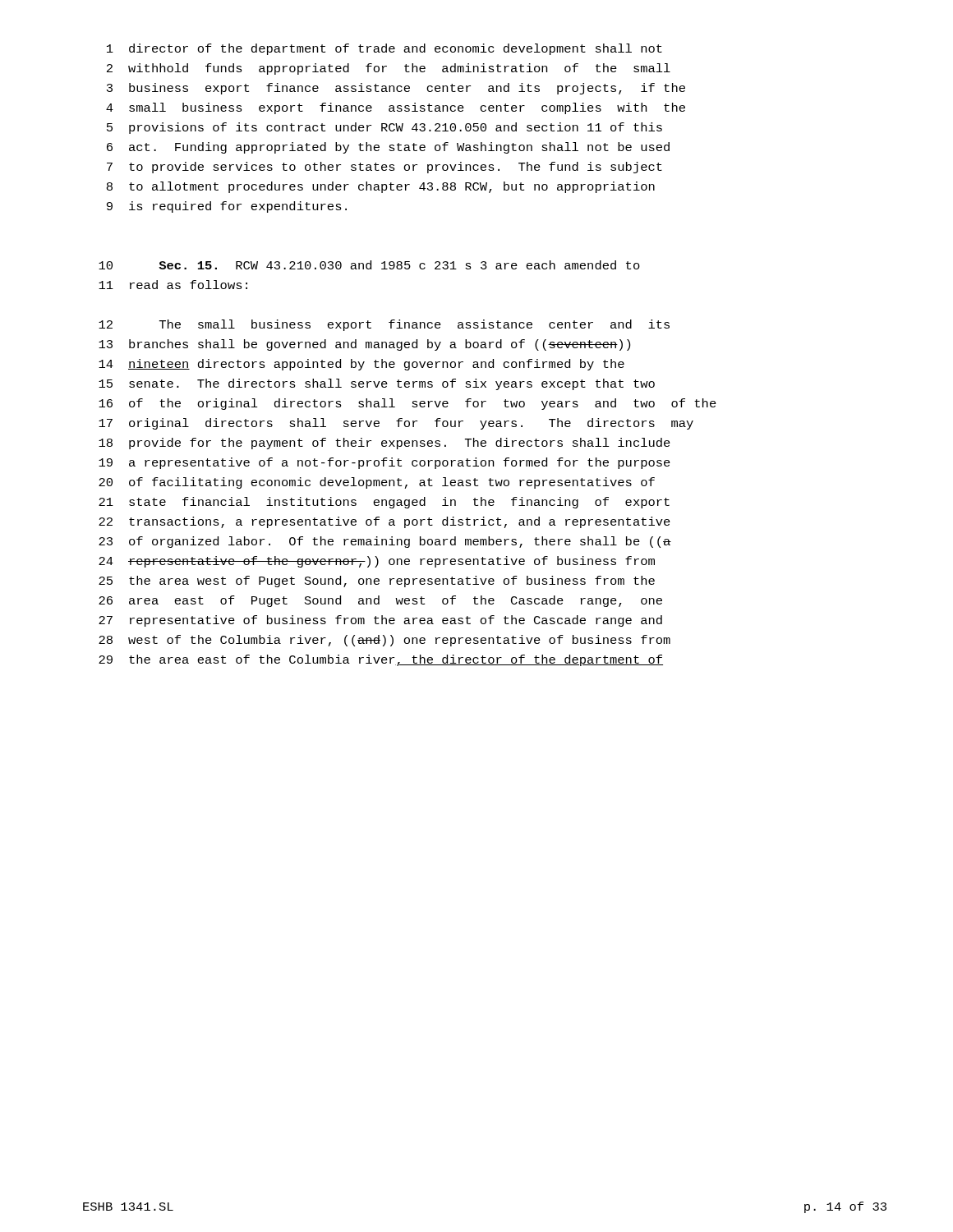Find the block on this page that starts "1director of the department"
The width and height of the screenshot is (953, 1232).
coord(485,128)
